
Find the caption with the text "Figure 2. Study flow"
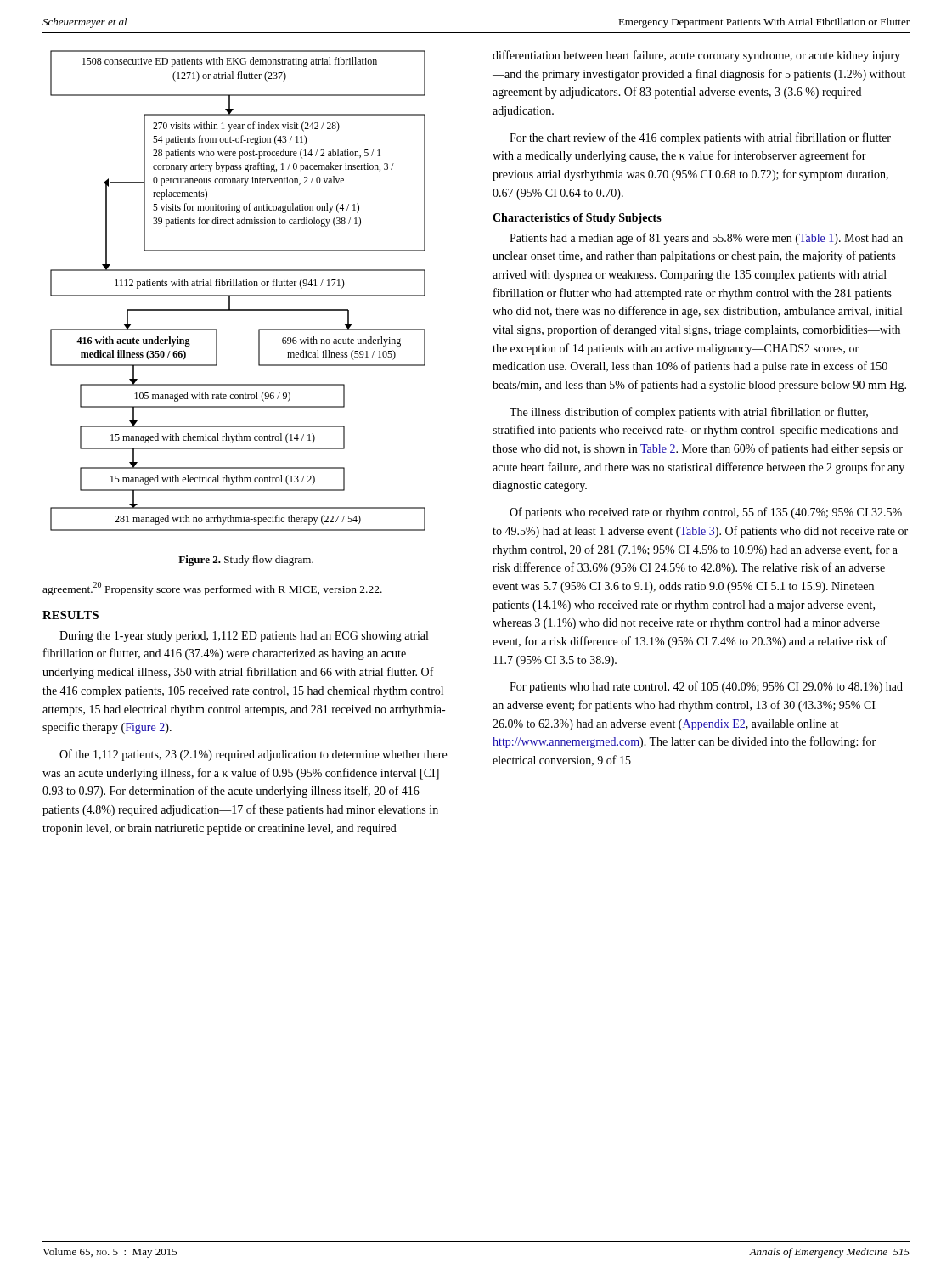click(x=246, y=559)
